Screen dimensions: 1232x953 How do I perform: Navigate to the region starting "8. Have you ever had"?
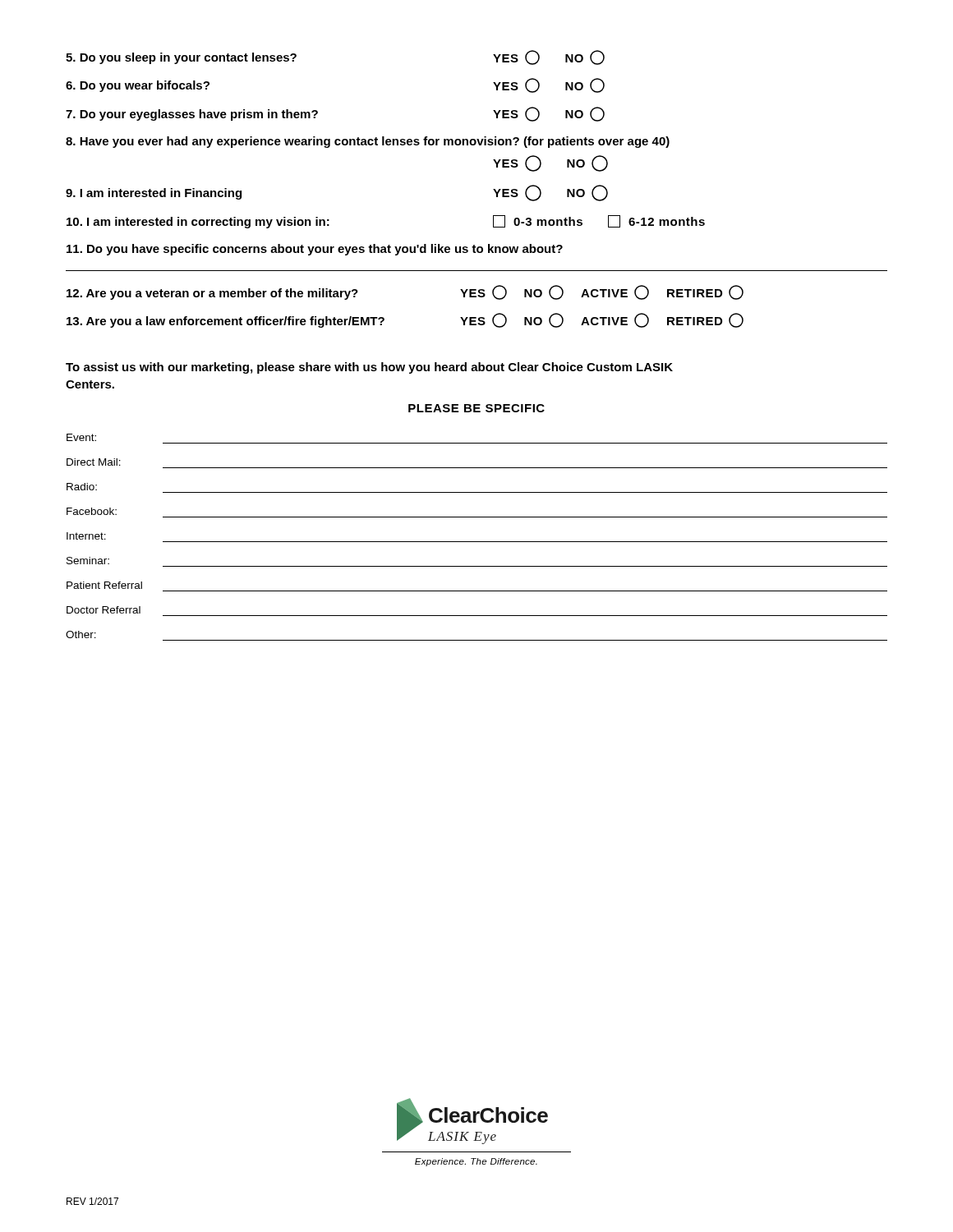point(476,153)
